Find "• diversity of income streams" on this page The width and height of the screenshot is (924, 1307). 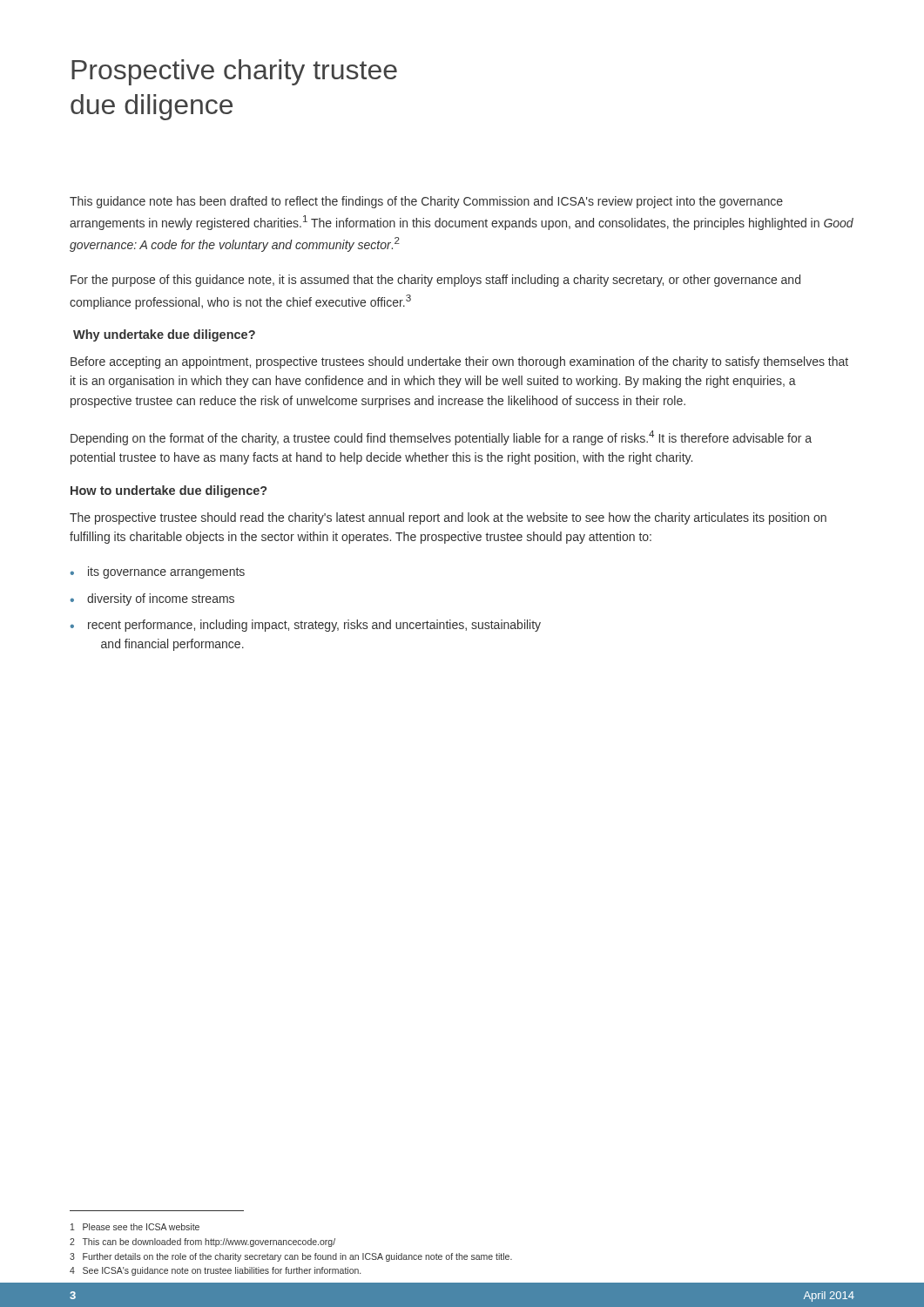152,599
